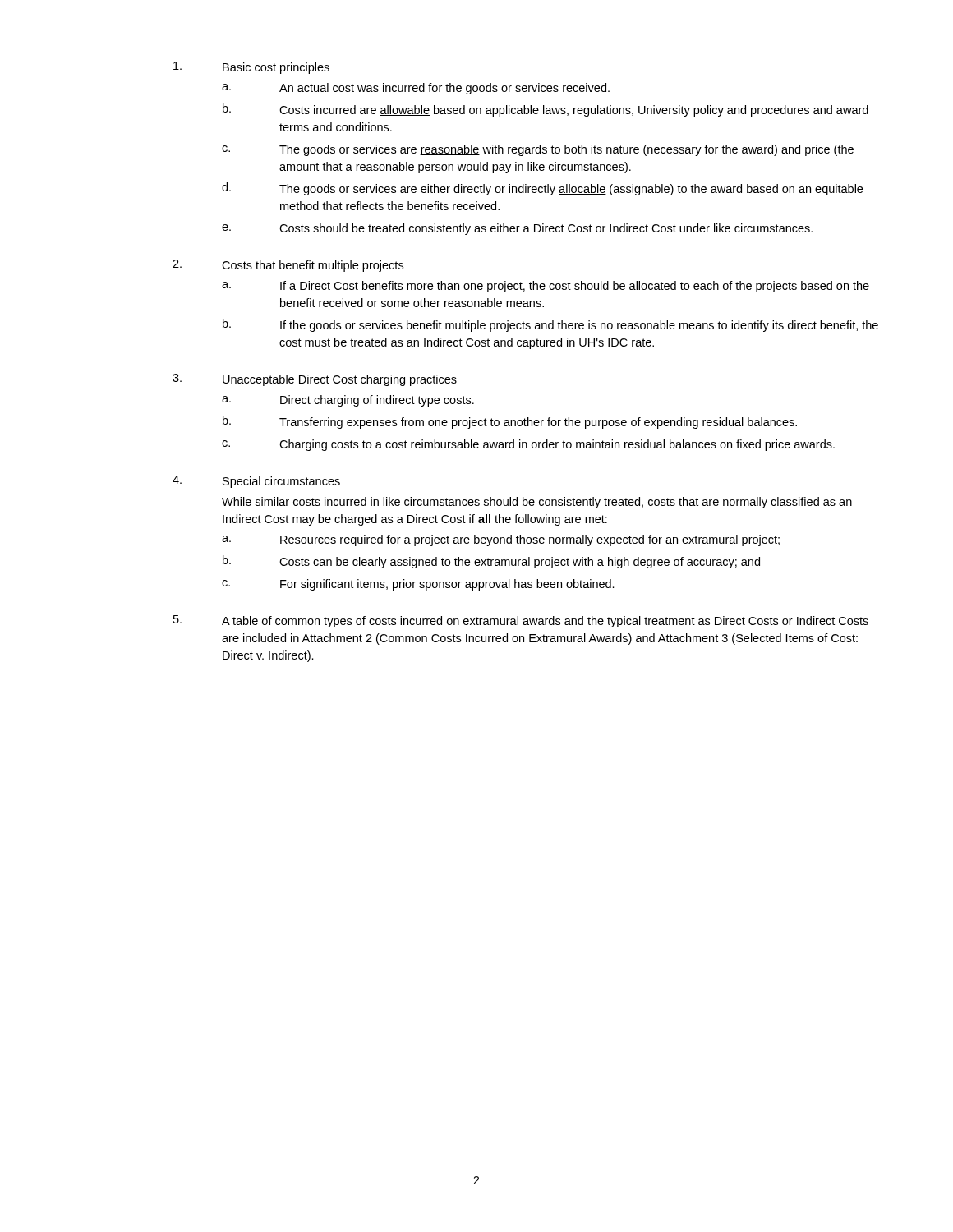Point to the block beginning "3. Unacceptable Direct Cost charging practices a."
Screen dimensions: 1232x953
[526, 415]
